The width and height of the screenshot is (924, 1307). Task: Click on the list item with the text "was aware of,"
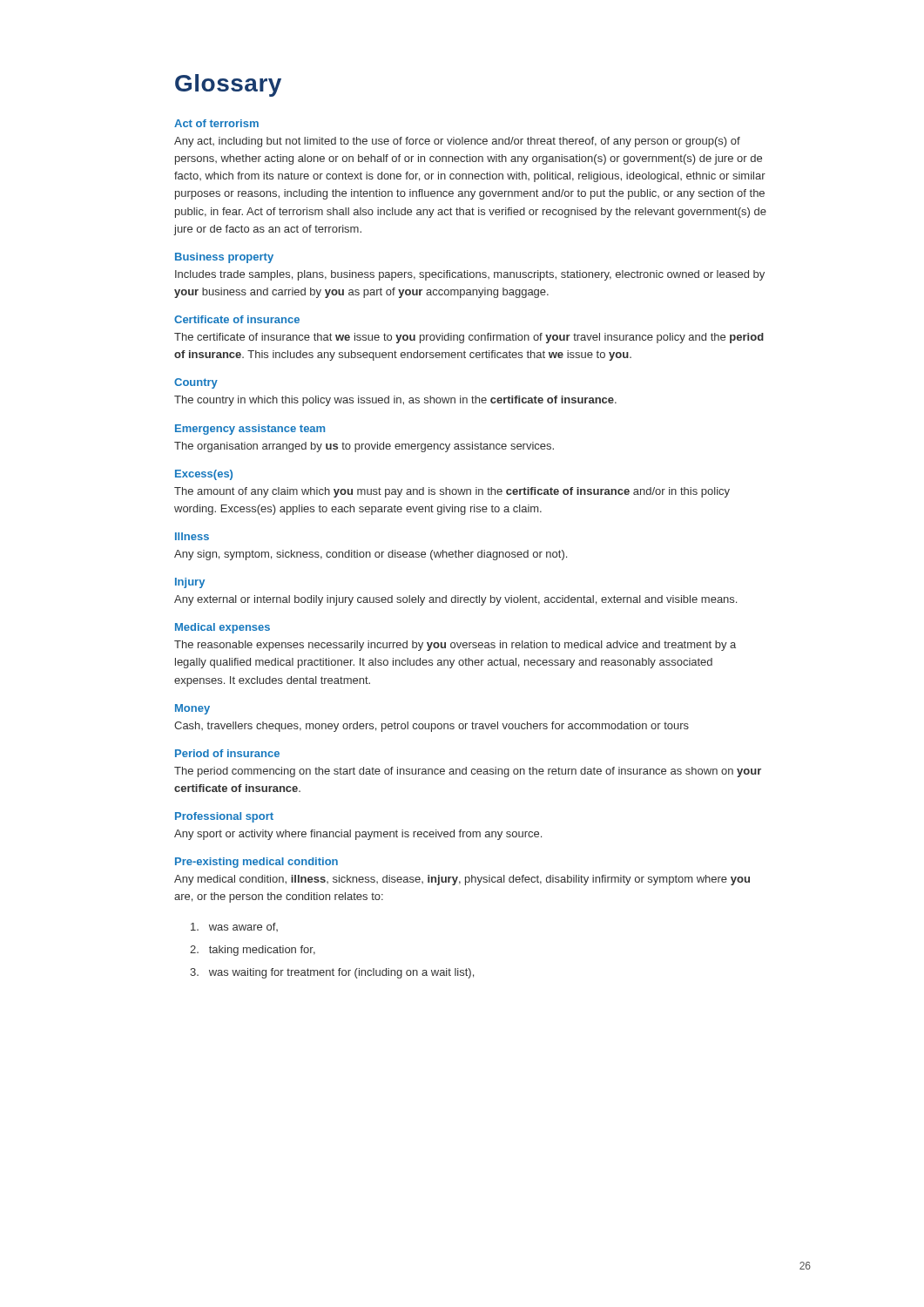pos(234,927)
